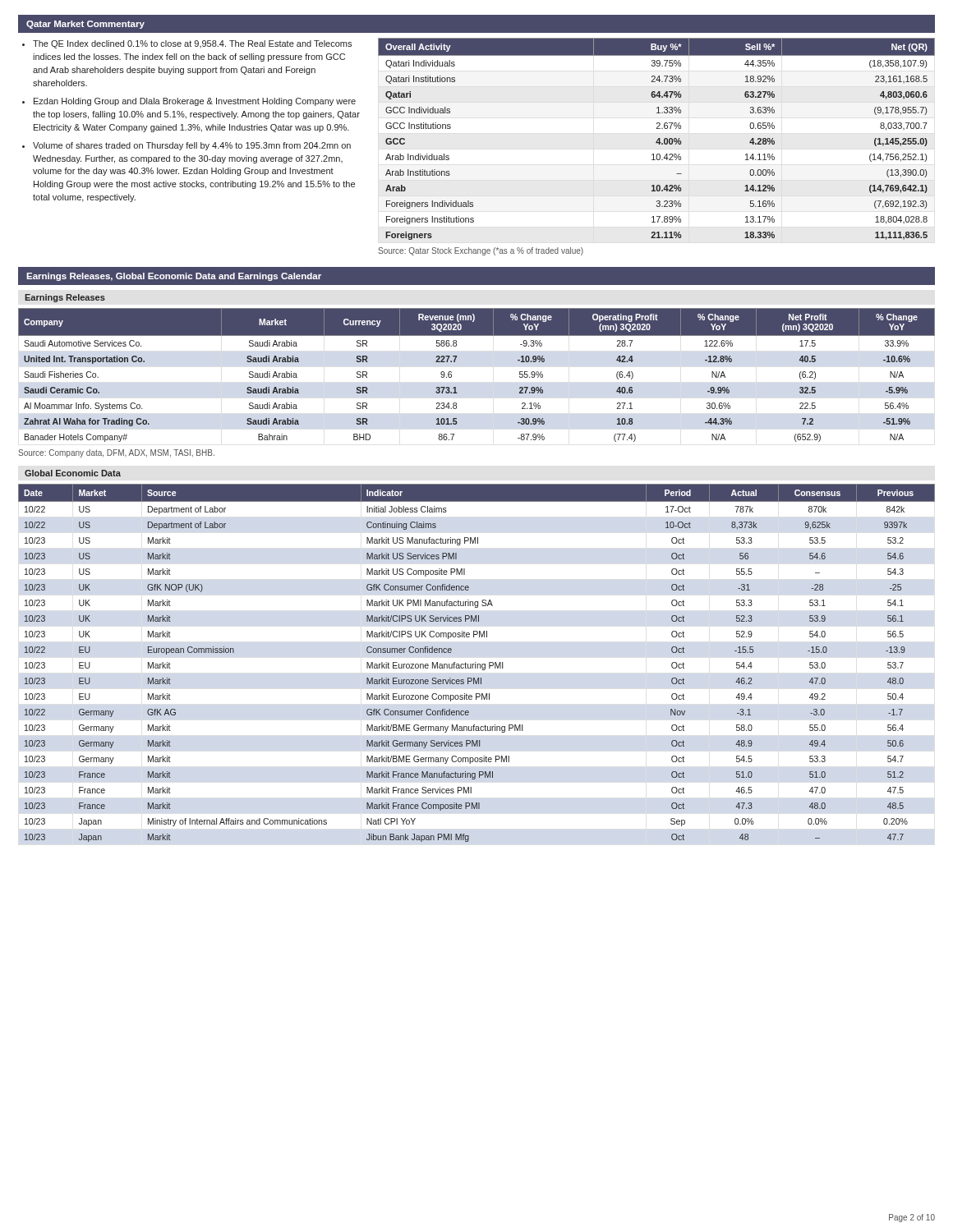Select the table that reads "Qatari Institutions"
The height and width of the screenshot is (1232, 953).
click(x=656, y=140)
